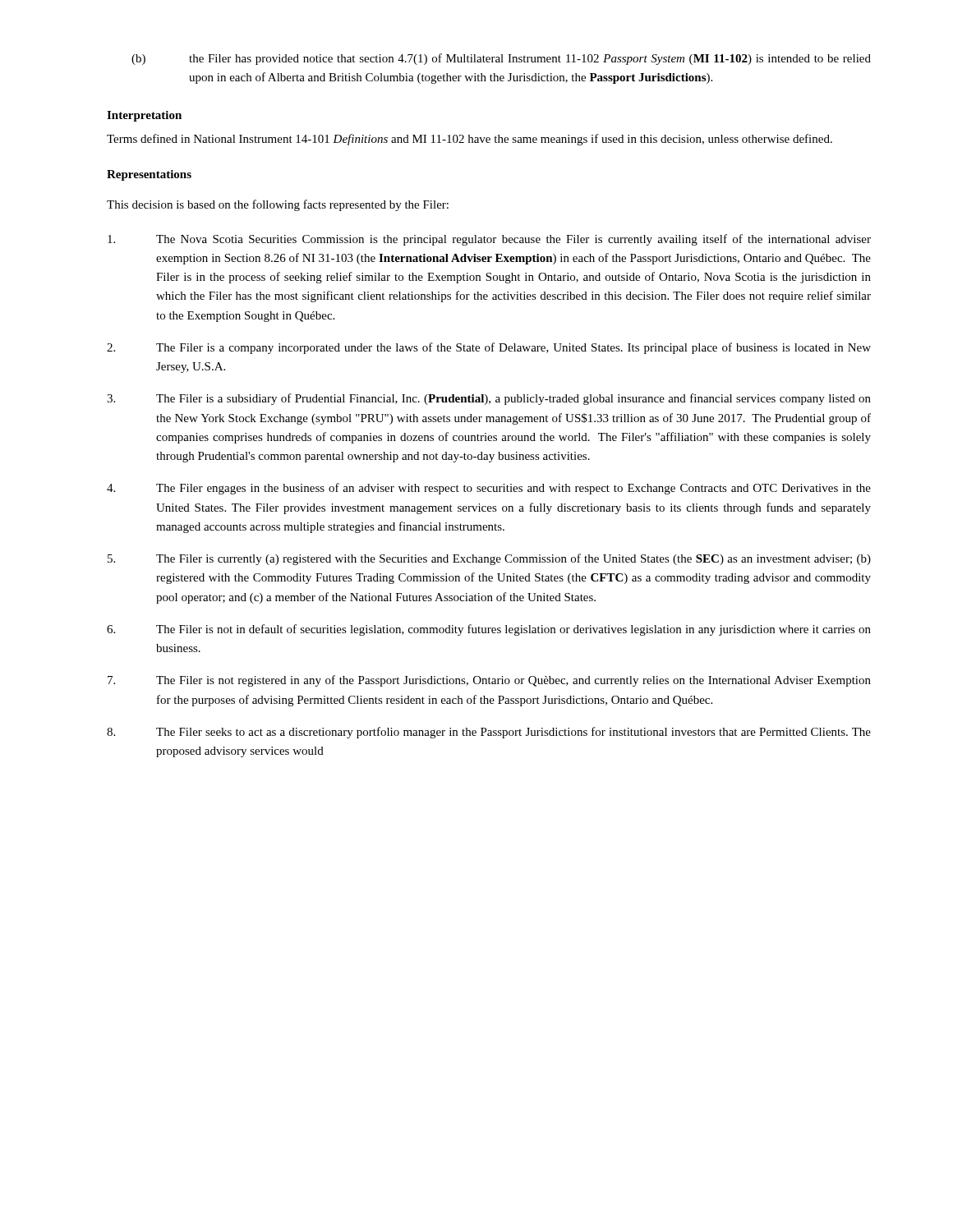Navigate to the element starting "4. The Filer"
The image size is (953, 1232).
(489, 508)
